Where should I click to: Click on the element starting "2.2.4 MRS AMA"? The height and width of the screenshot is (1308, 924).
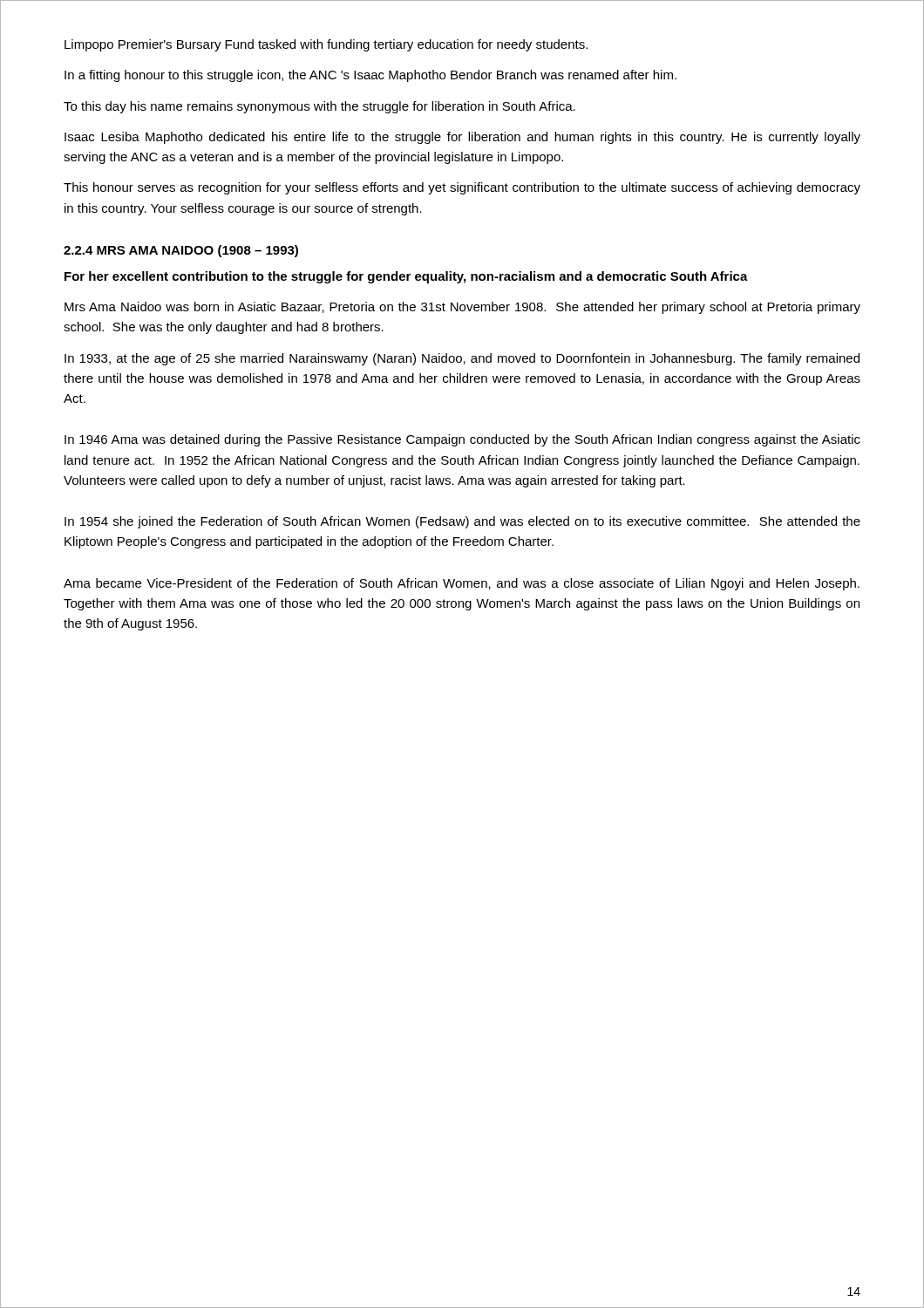pos(181,250)
